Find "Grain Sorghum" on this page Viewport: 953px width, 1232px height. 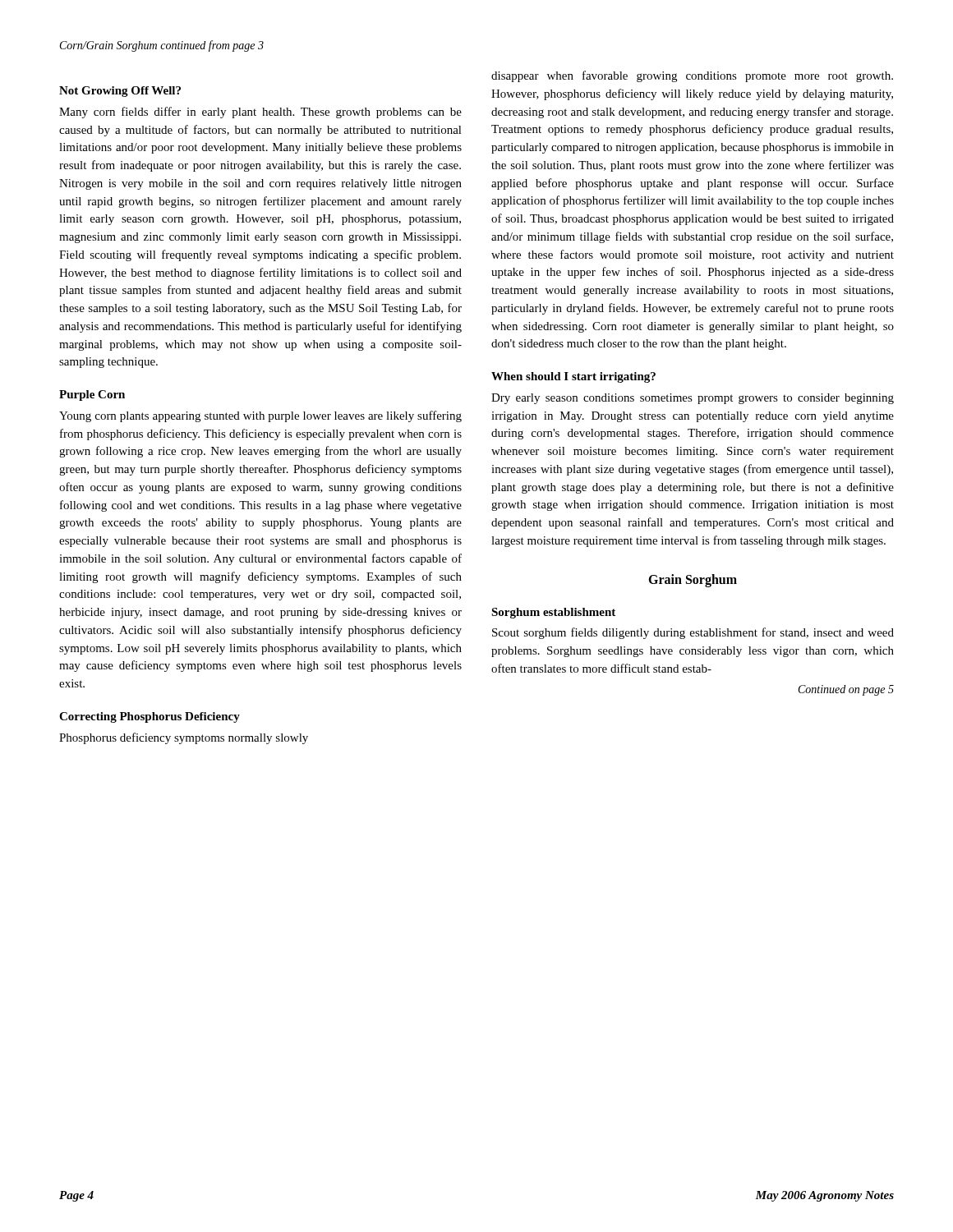pos(693,579)
